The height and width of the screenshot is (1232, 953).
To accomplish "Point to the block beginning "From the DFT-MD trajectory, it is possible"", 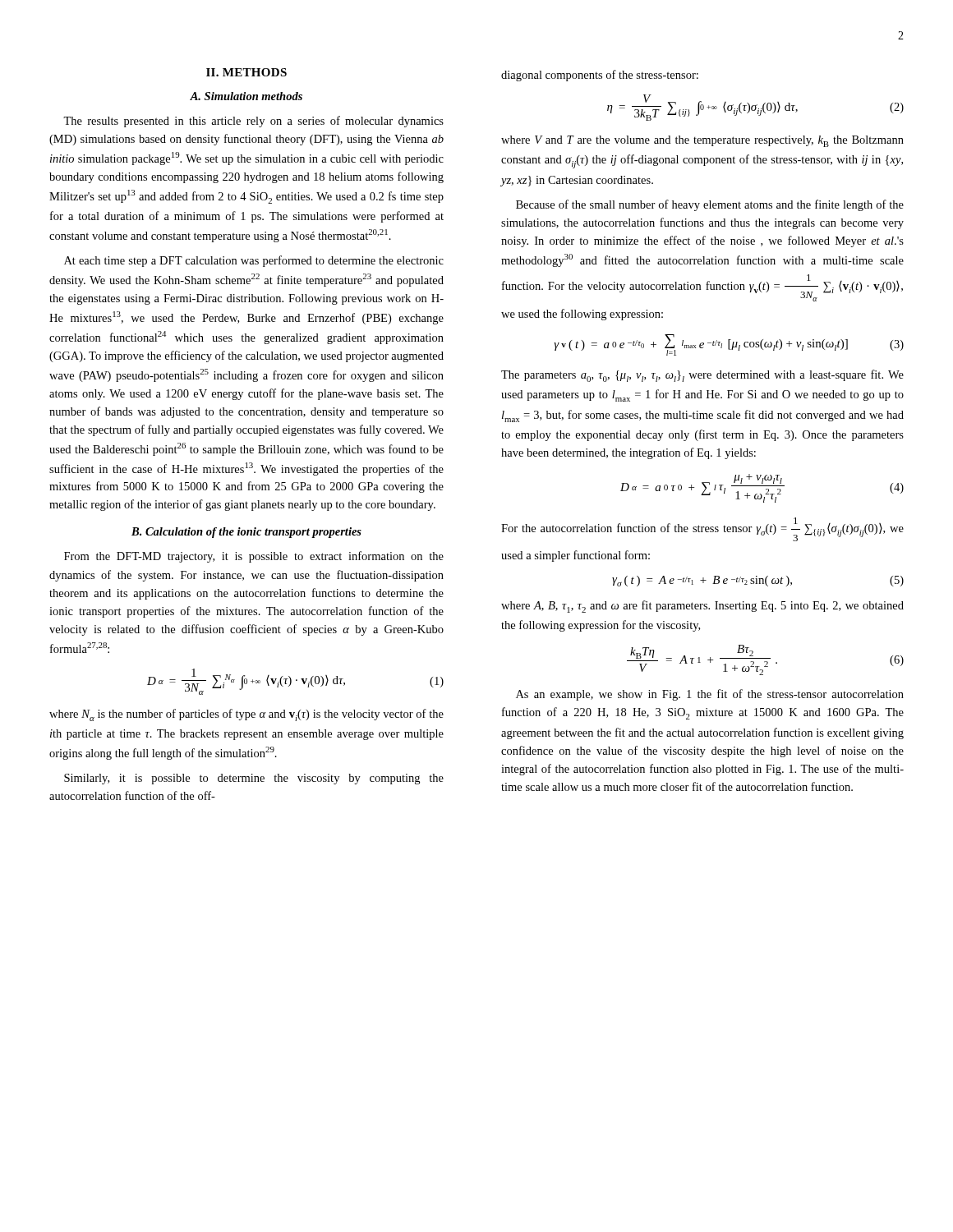I will point(246,602).
